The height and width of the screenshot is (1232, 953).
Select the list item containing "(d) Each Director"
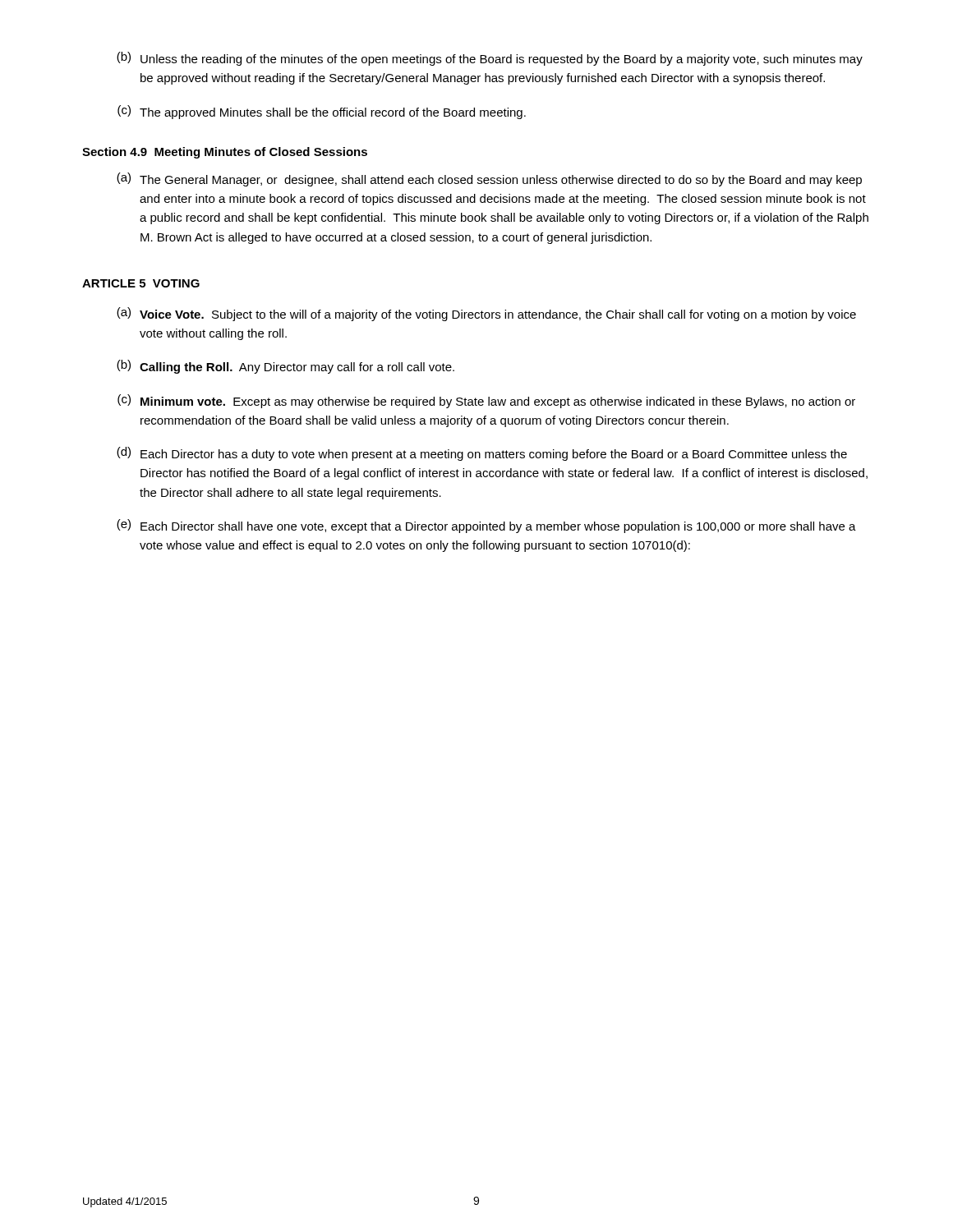[476, 473]
